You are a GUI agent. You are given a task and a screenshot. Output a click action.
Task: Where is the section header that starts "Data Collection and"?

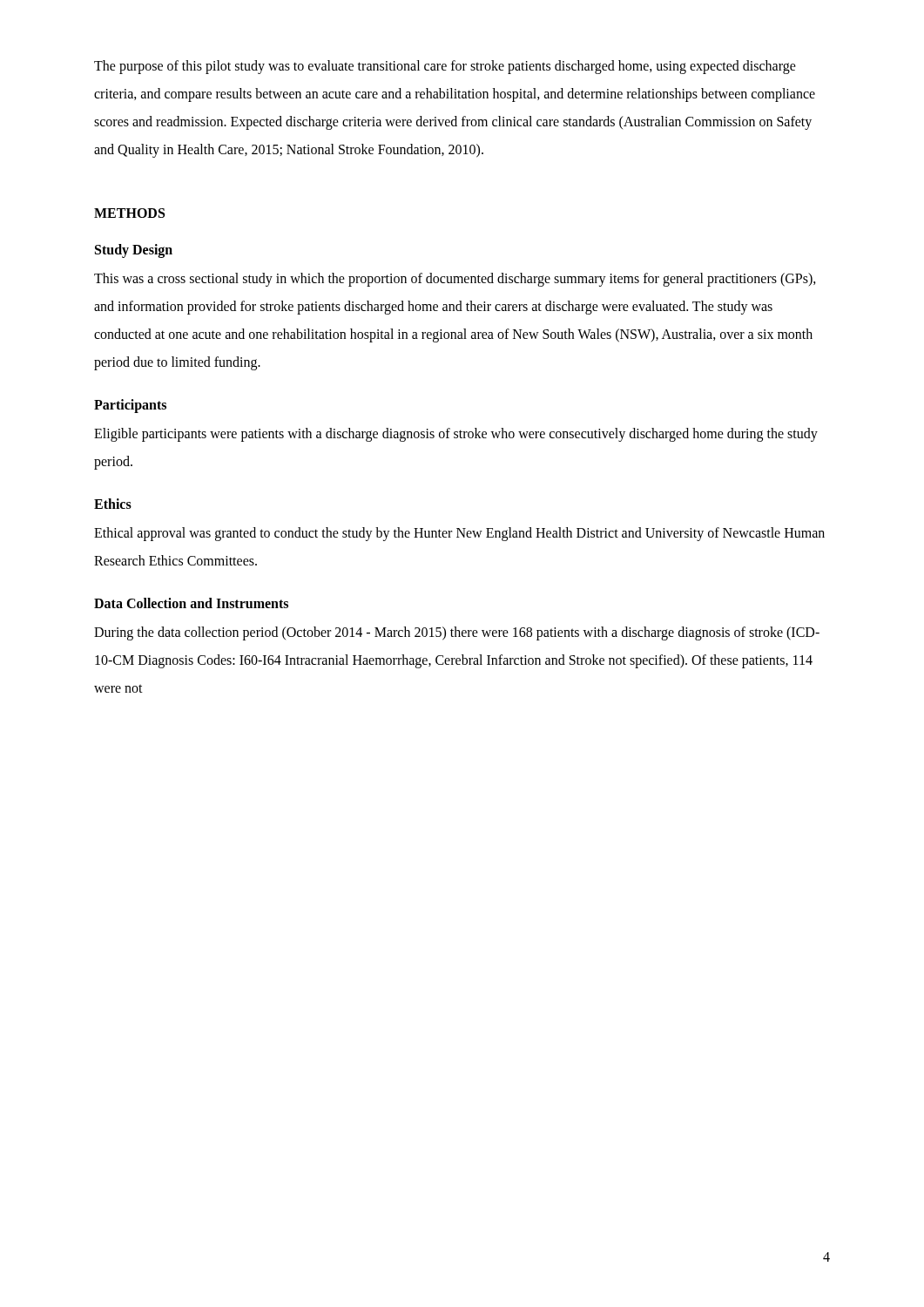[191, 603]
